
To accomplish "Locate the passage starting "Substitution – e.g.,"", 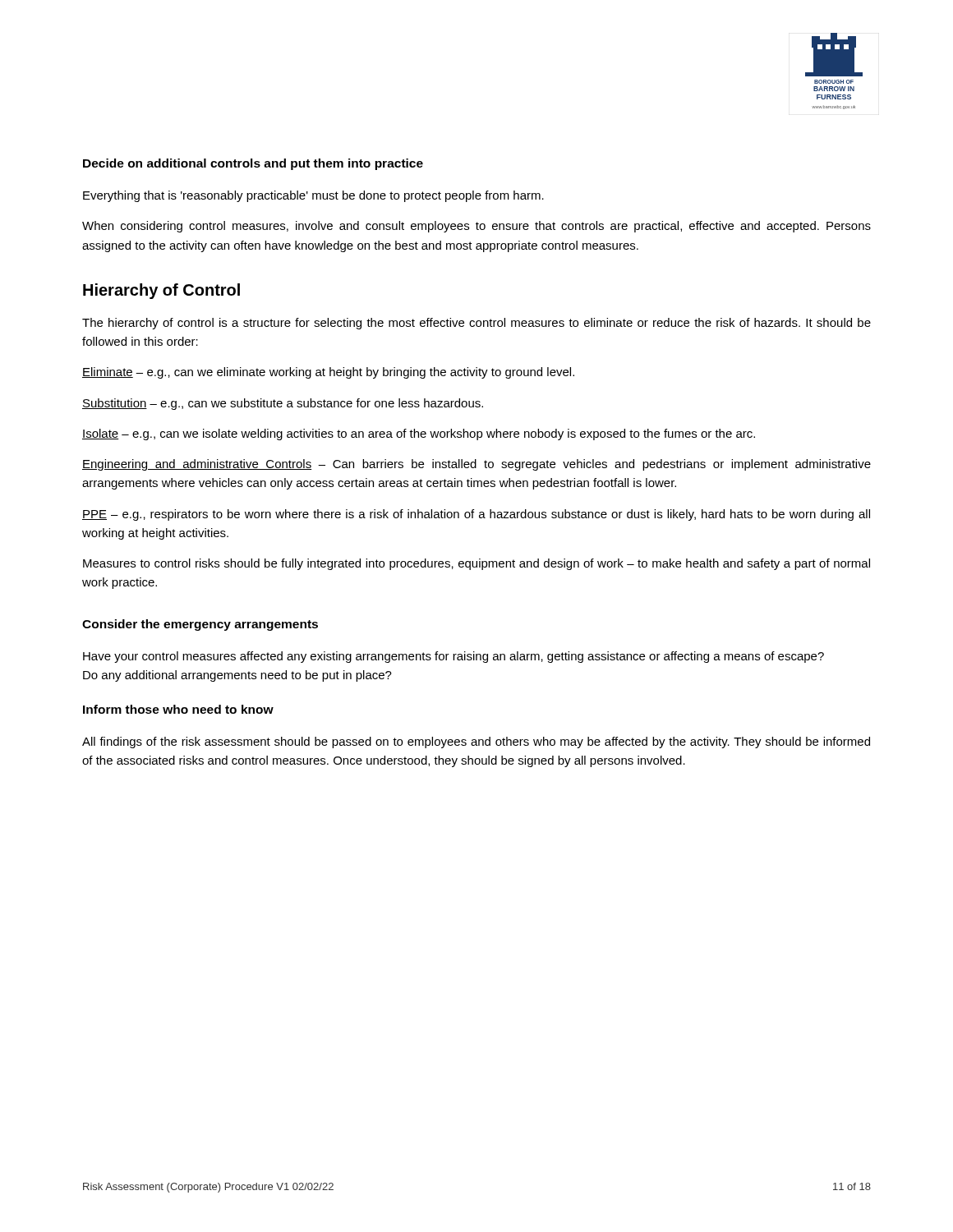I will coord(283,402).
